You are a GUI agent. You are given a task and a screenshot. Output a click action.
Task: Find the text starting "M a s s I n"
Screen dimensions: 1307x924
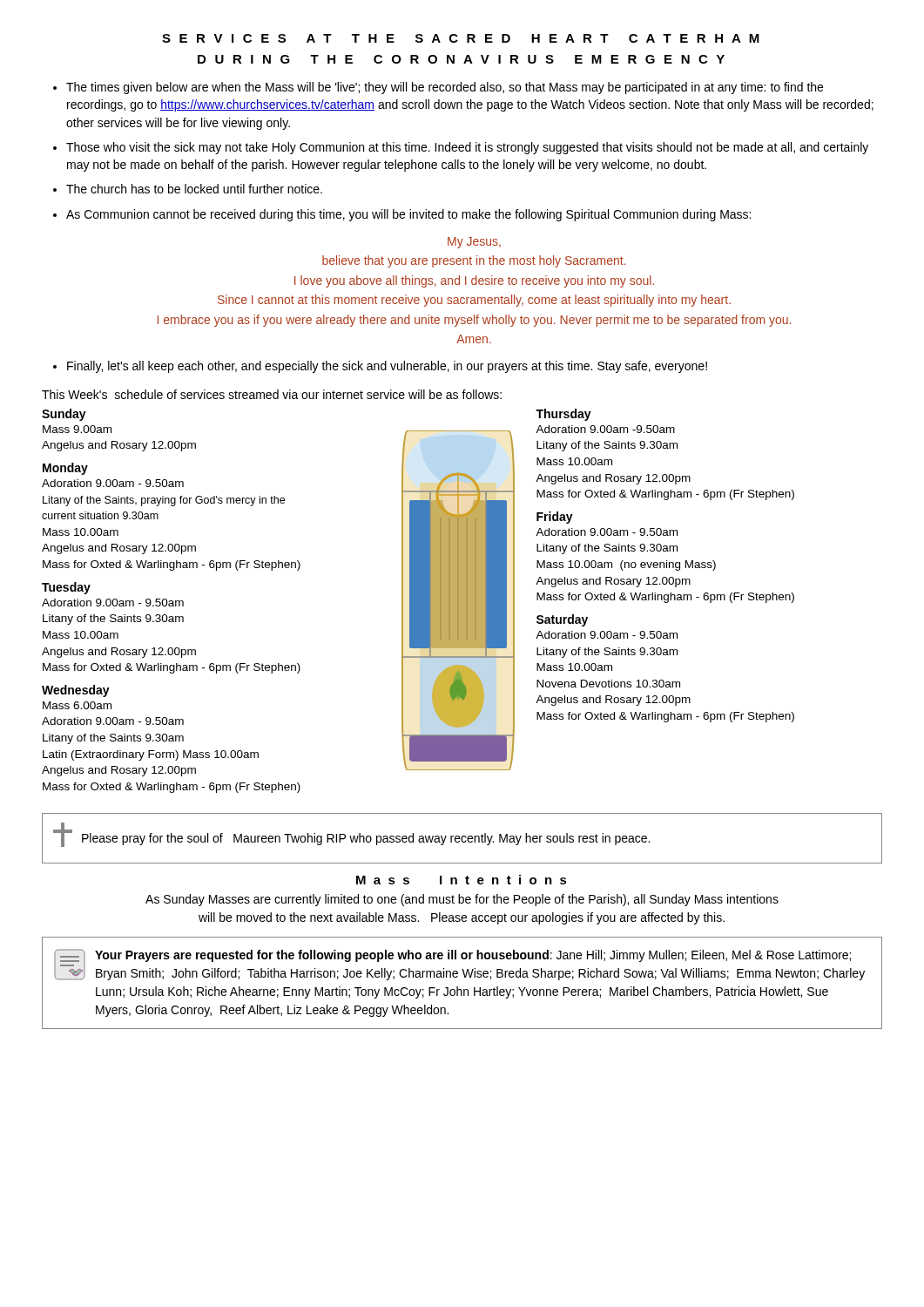point(462,880)
